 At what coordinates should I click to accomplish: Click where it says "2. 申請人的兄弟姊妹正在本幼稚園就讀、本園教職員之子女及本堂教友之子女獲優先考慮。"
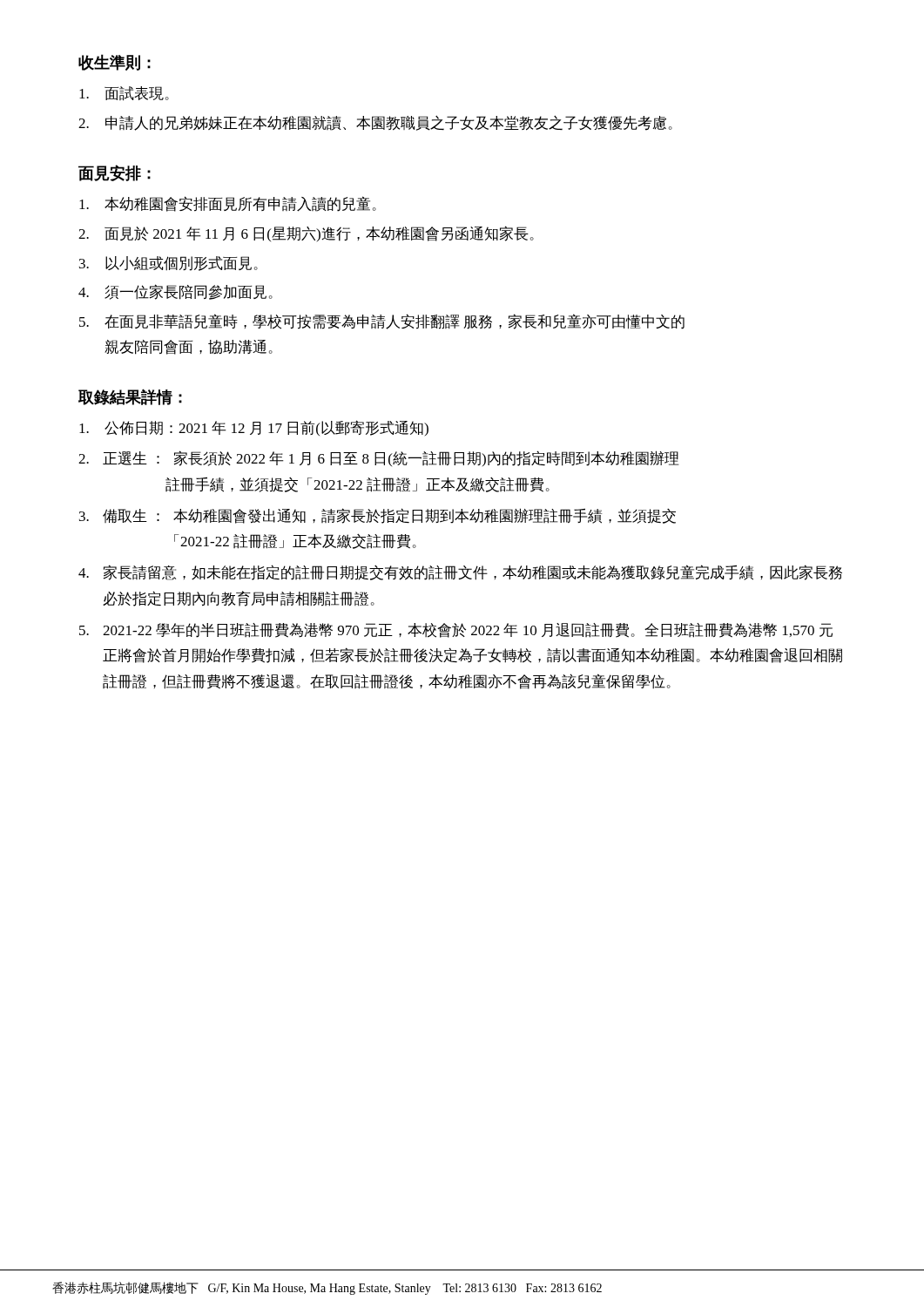[x=462, y=124]
